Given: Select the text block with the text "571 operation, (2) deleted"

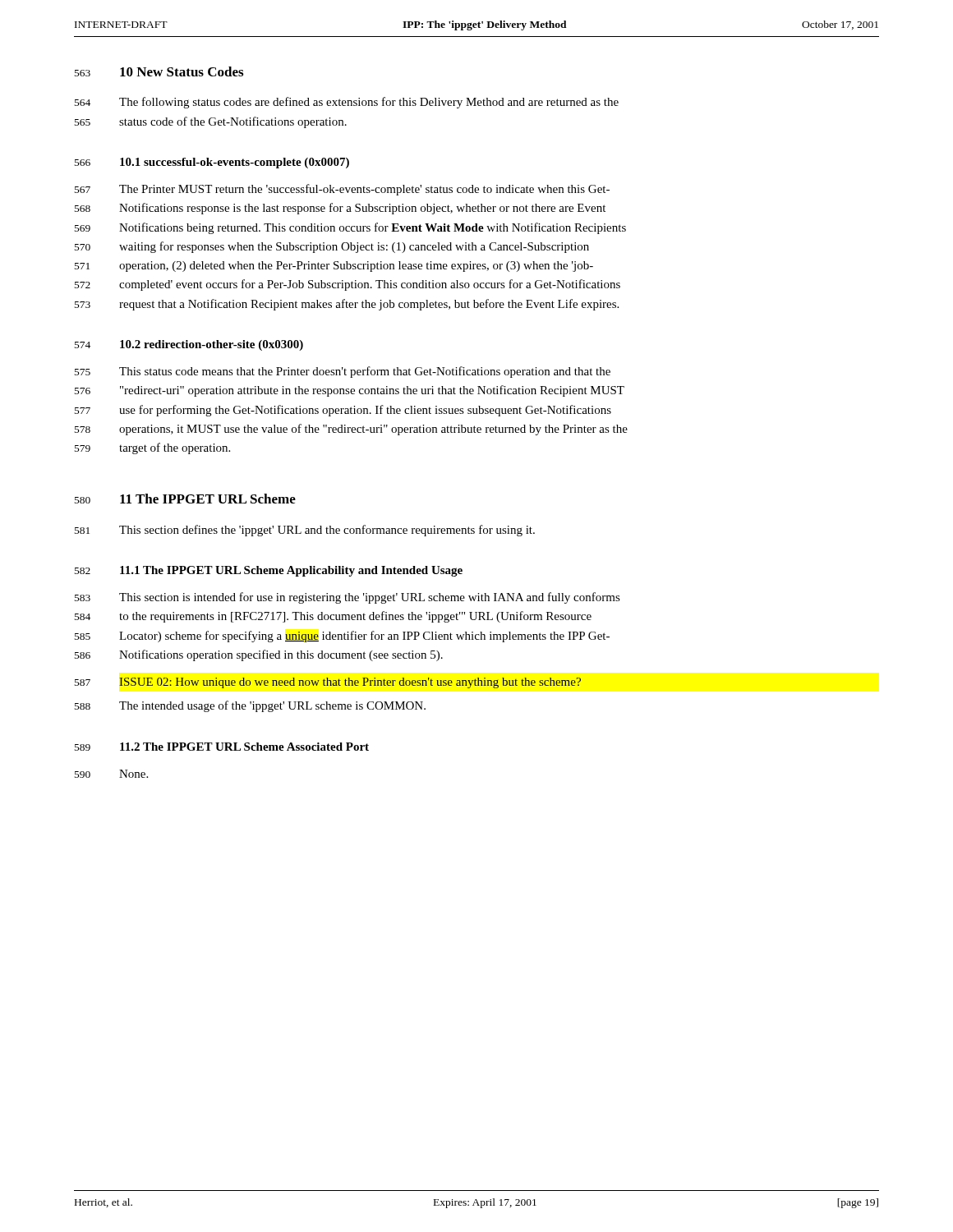Looking at the screenshot, I should click(476, 266).
